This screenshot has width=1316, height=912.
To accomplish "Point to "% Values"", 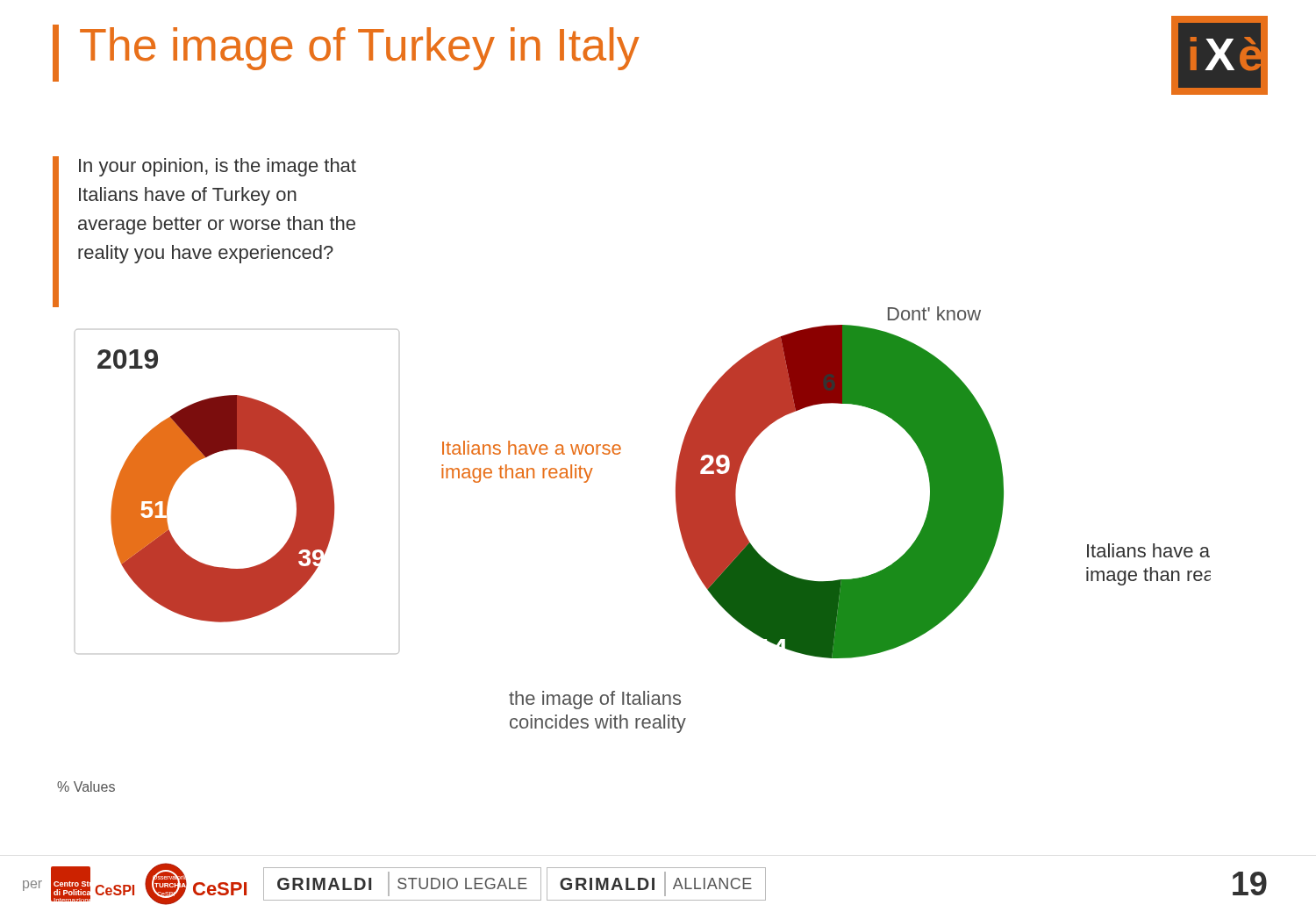I will click(x=86, y=787).
